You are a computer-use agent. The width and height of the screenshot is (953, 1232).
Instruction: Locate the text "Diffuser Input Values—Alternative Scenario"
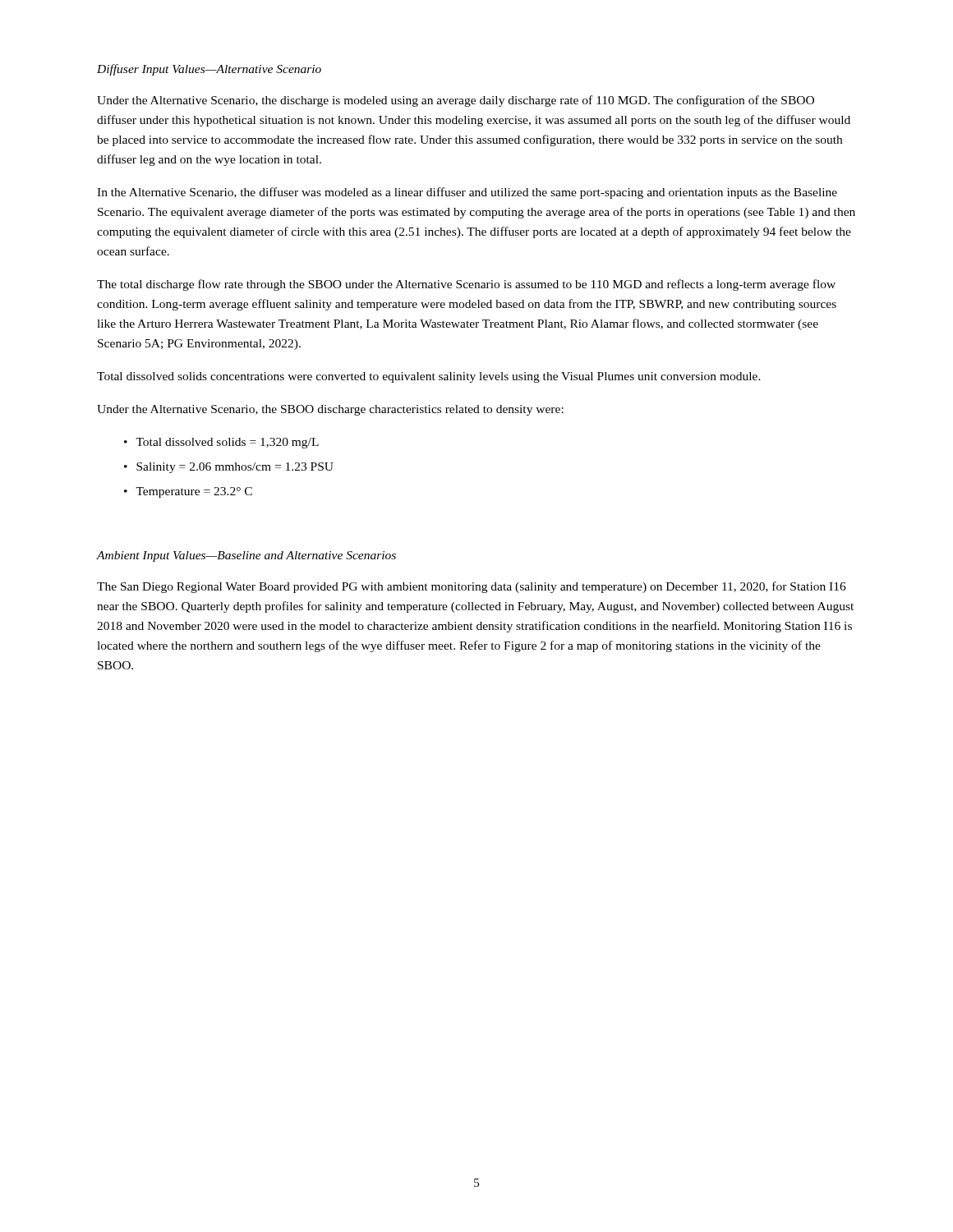click(209, 69)
